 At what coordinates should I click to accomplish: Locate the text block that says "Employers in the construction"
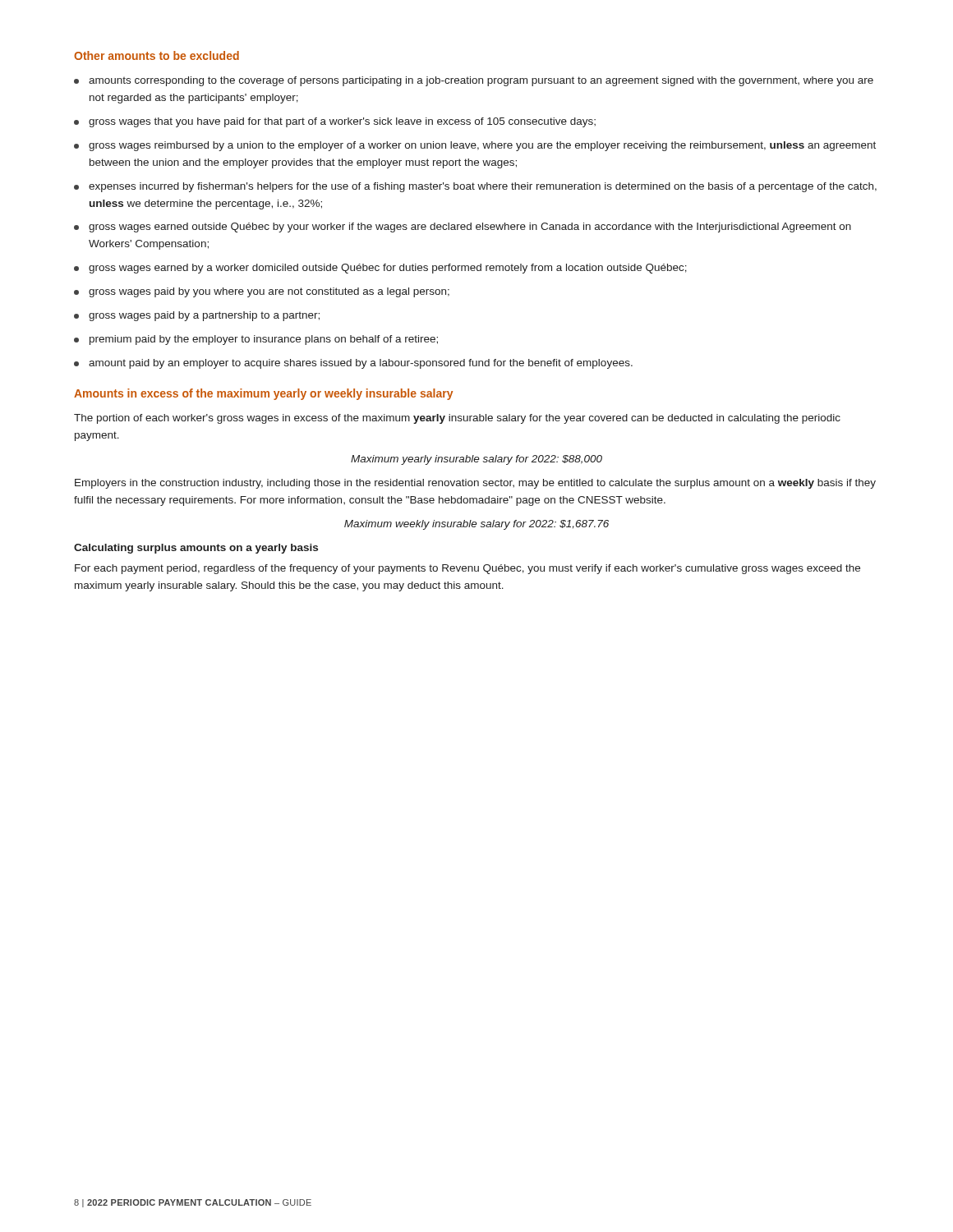coord(475,491)
